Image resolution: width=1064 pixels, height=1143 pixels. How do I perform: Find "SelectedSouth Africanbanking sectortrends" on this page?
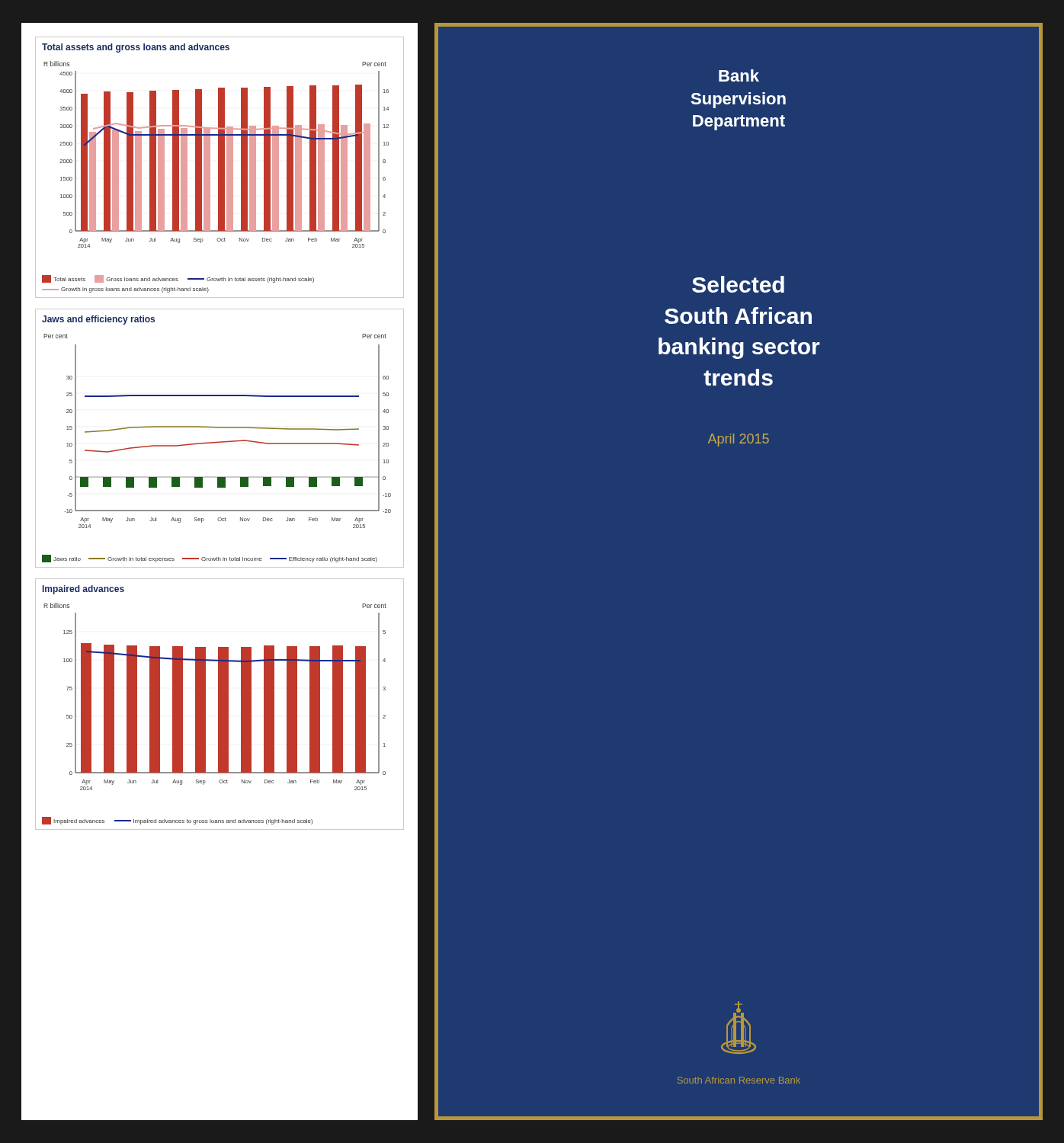[x=739, y=331]
